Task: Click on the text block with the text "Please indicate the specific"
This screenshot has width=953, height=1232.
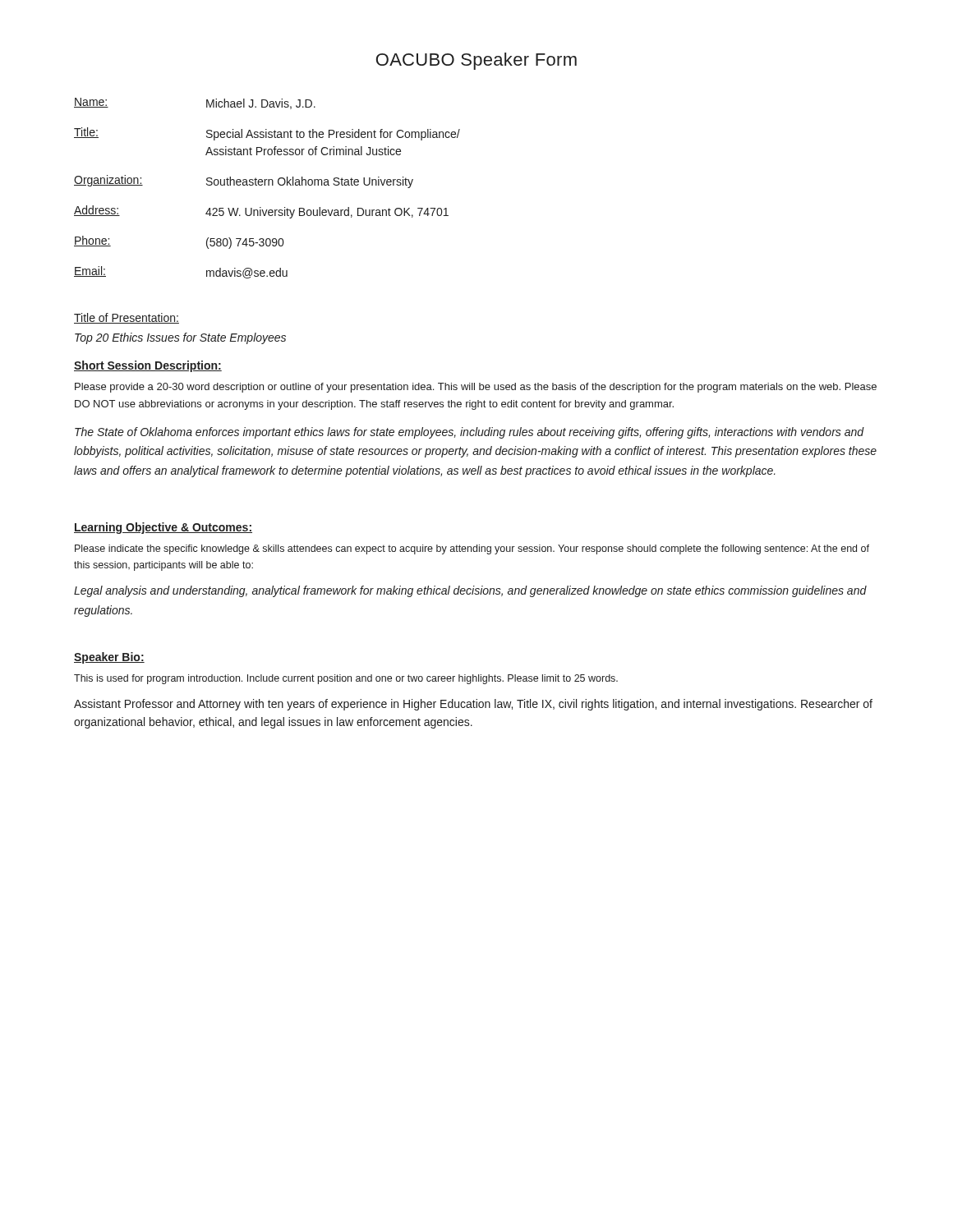Action: tap(472, 557)
